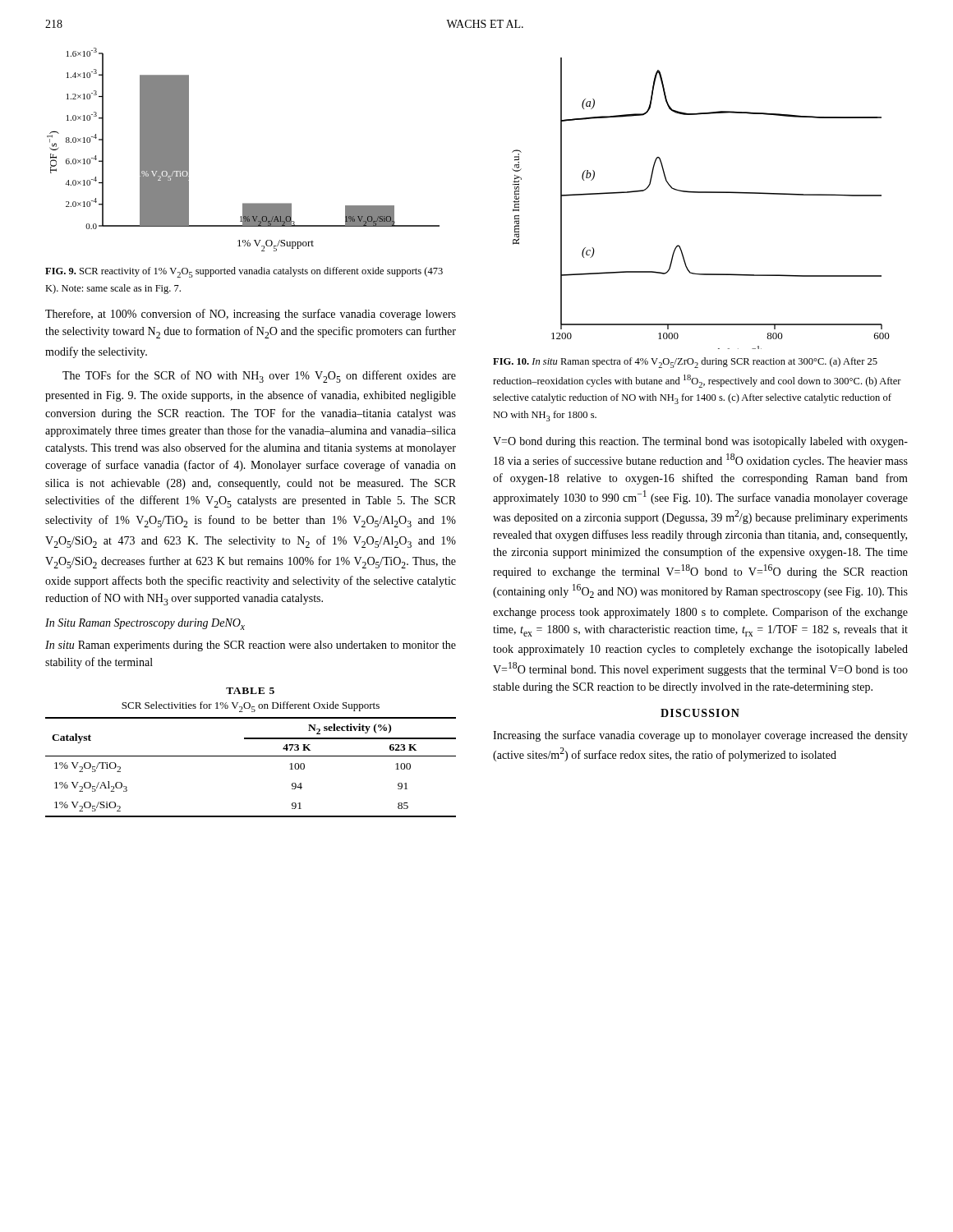Screen dimensions: 1232x953
Task: Select the bar chart
Action: (251, 152)
